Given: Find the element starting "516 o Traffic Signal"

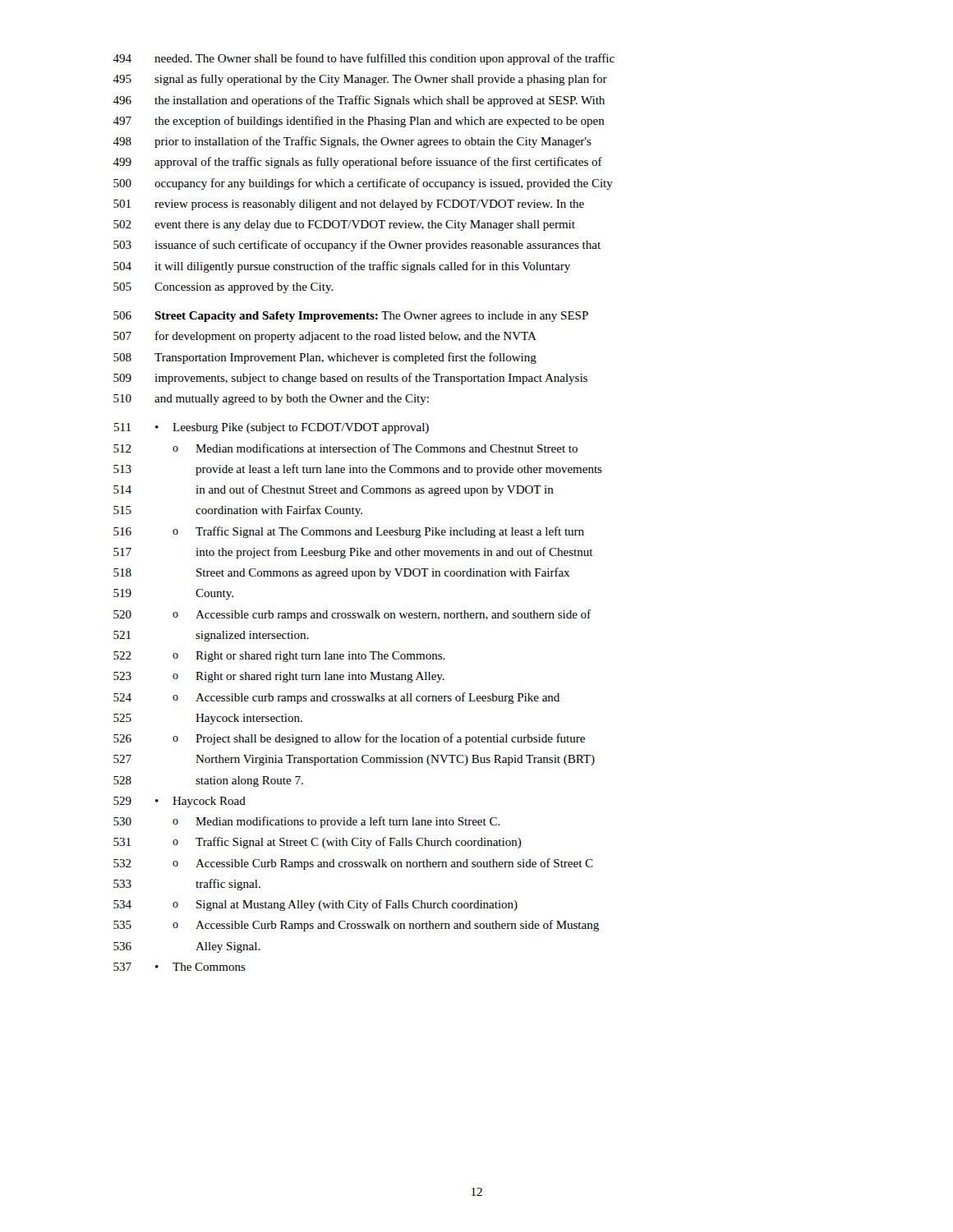Looking at the screenshot, I should (x=476, y=563).
